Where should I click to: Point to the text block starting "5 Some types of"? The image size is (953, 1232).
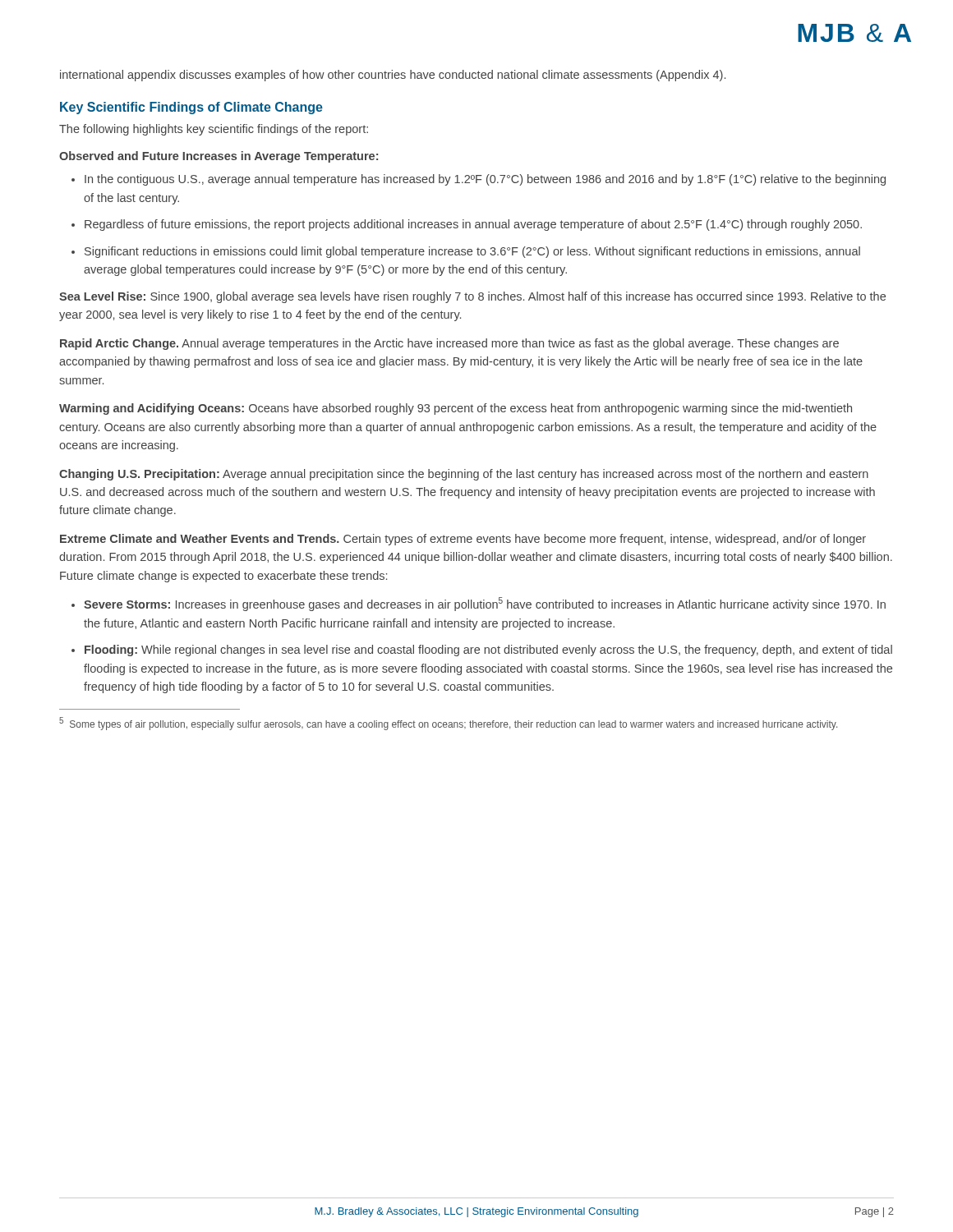pyautogui.click(x=449, y=724)
